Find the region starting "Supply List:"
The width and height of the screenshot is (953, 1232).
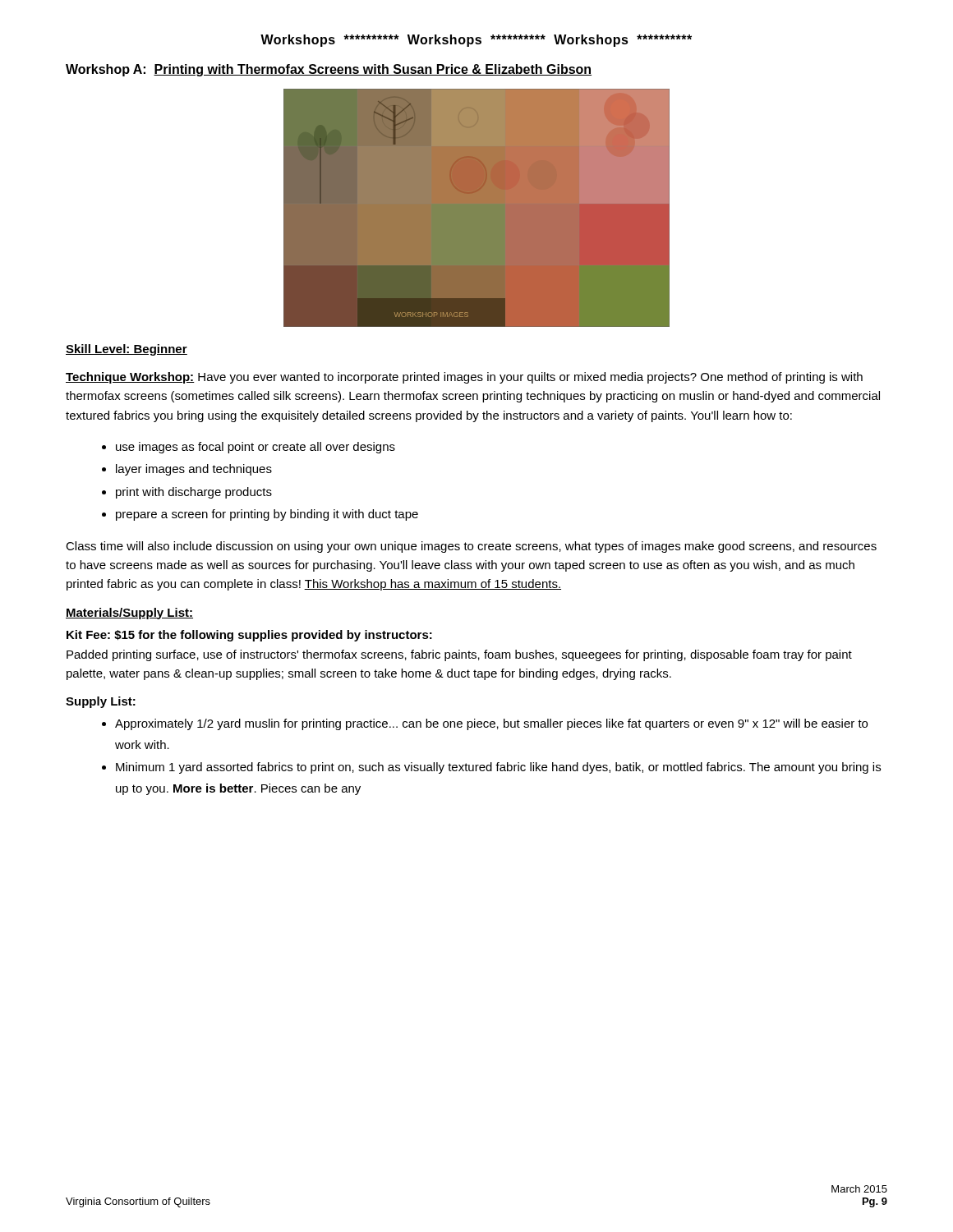pos(101,701)
